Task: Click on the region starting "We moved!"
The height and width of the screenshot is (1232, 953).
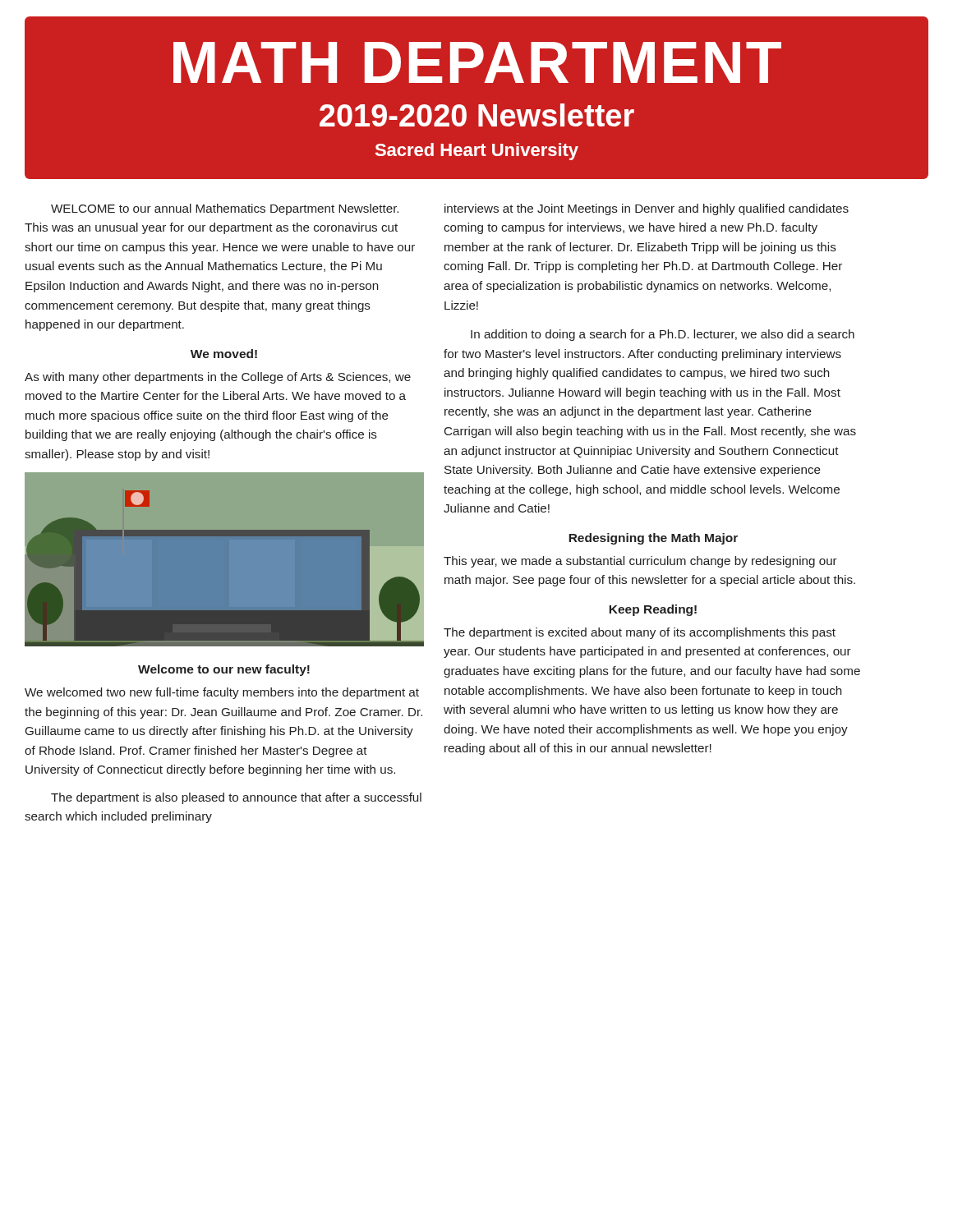Action: pyautogui.click(x=224, y=353)
